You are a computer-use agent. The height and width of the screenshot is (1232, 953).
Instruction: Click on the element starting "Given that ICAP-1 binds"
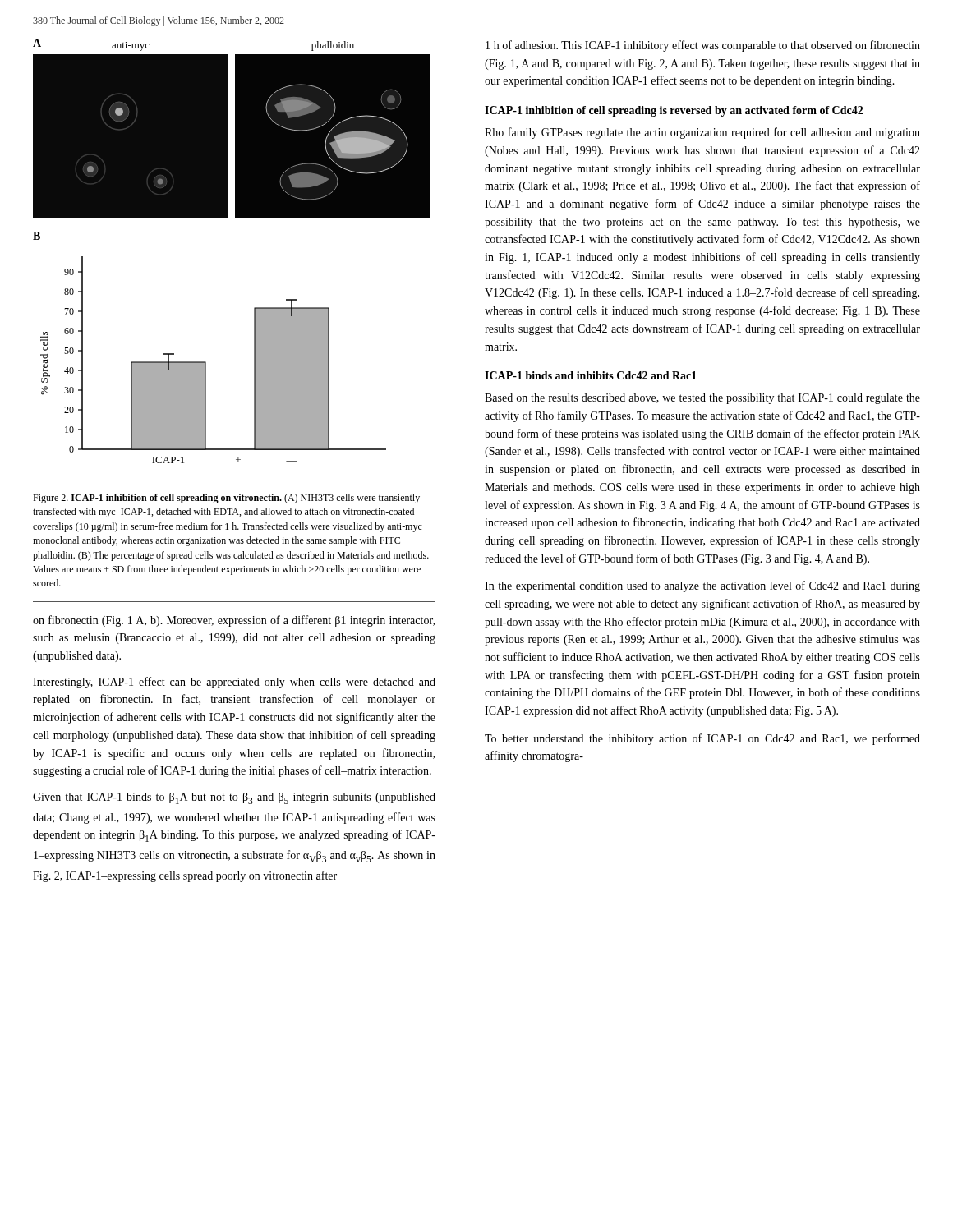234,837
